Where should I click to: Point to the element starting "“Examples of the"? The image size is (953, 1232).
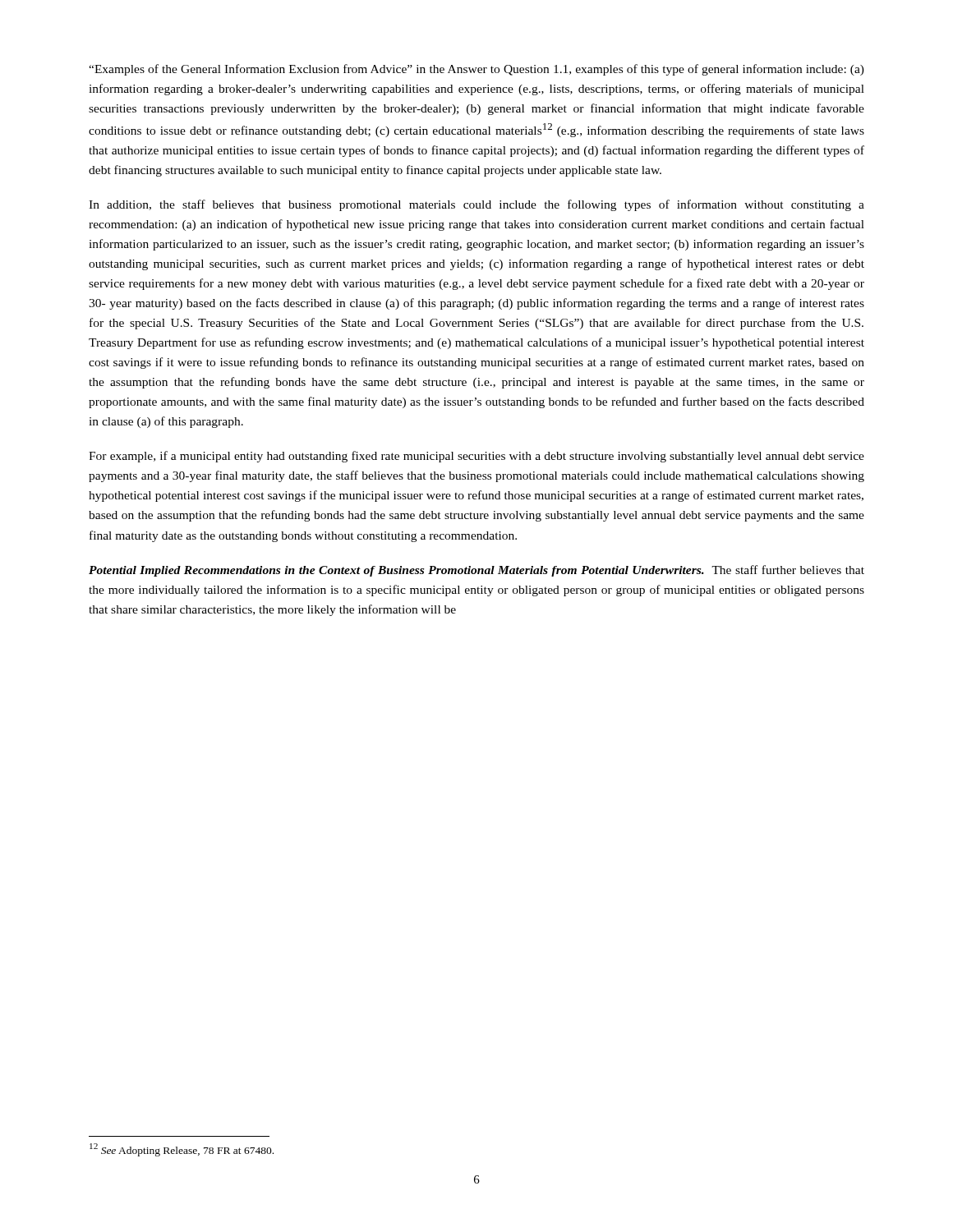coord(476,119)
